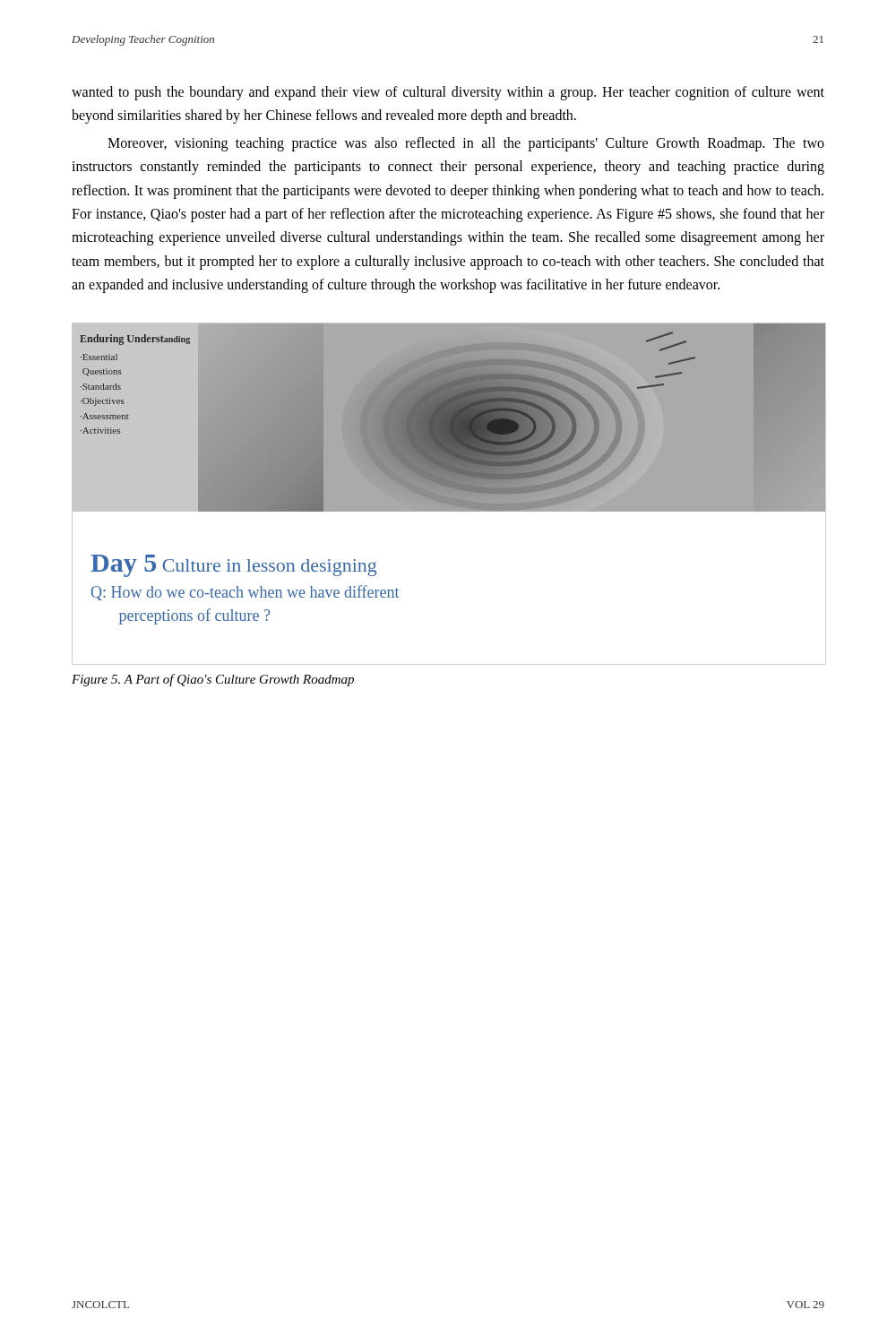896x1344 pixels.
Task: Locate the block of text that opens with "Moreover, visioning teaching practice was also reflected"
Action: click(x=448, y=214)
